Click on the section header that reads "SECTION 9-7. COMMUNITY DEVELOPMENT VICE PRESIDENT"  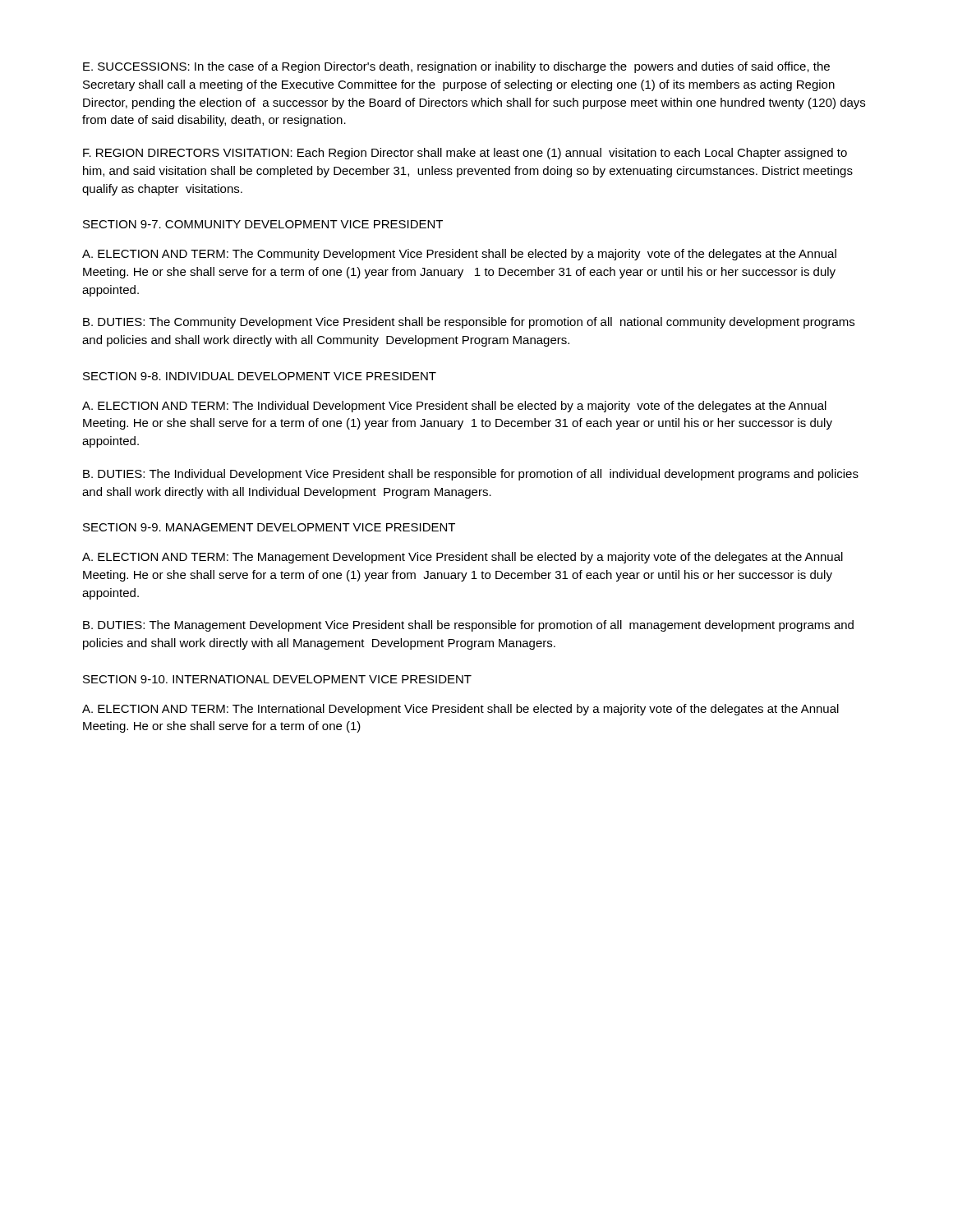(x=263, y=224)
